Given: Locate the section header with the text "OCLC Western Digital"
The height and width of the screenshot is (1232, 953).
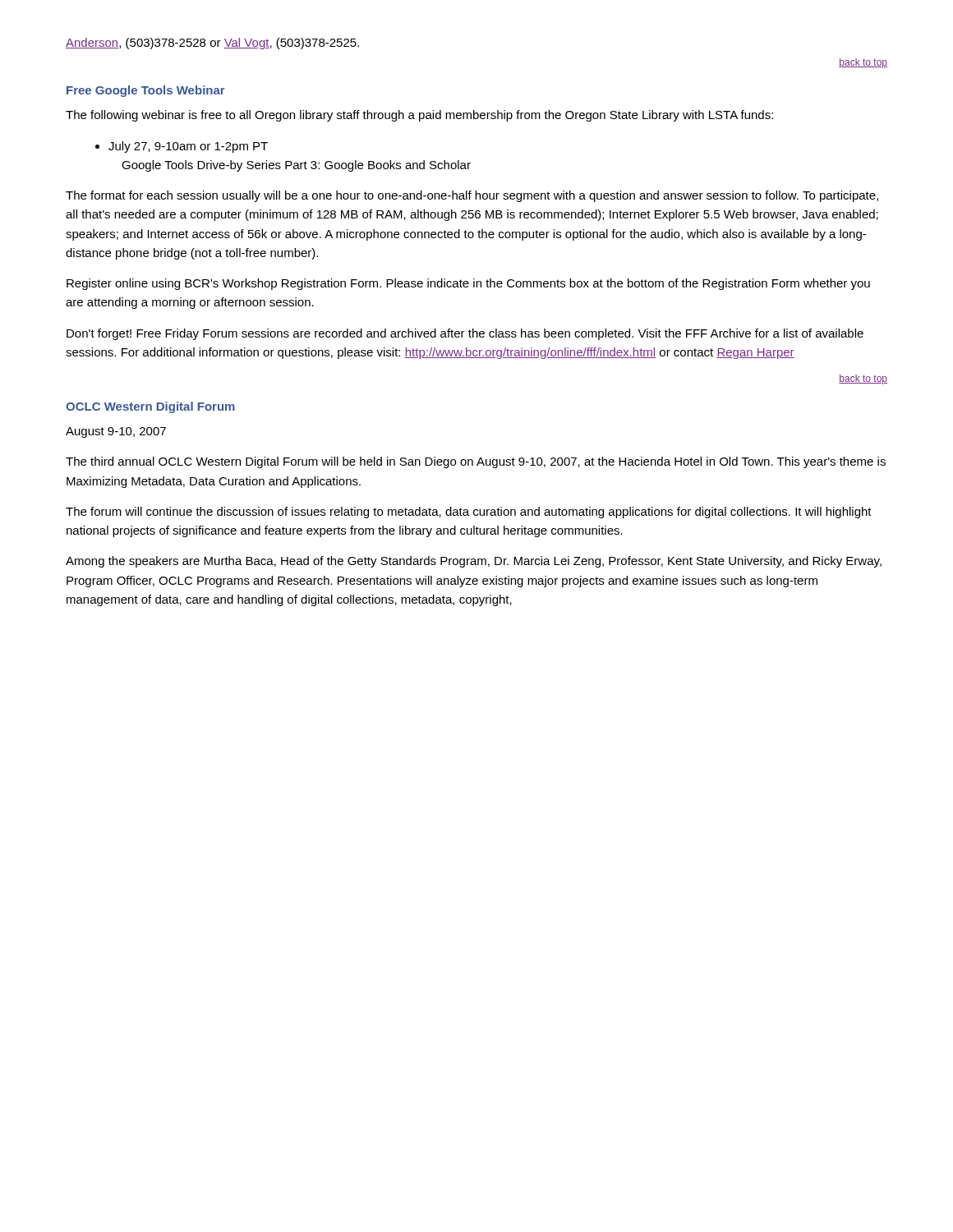Looking at the screenshot, I should [151, 406].
